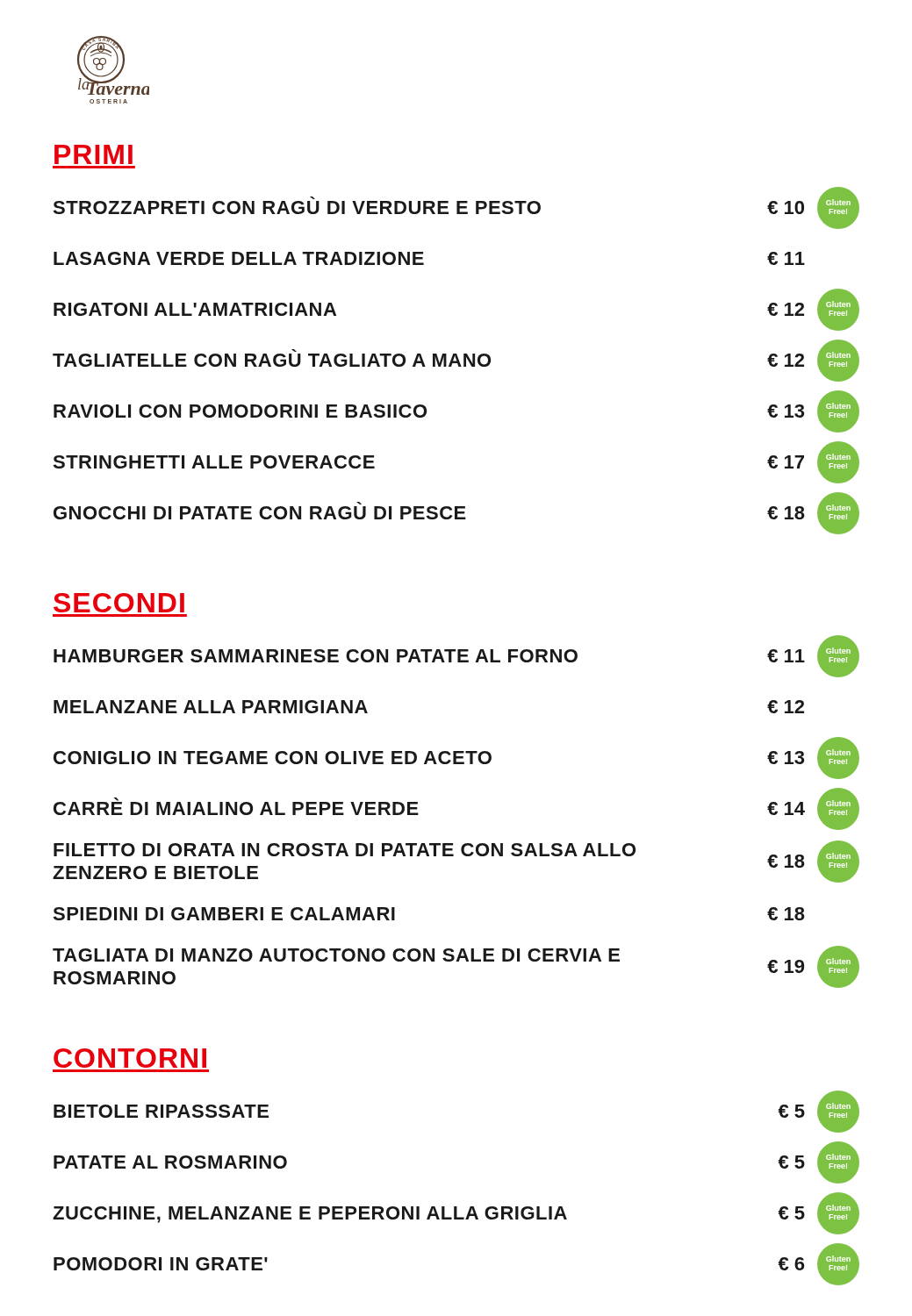Where is the passage that starts "TAGLIATA DI MANZO AUTOCTONO"?
The image size is (912, 1316).
[x=456, y=967]
